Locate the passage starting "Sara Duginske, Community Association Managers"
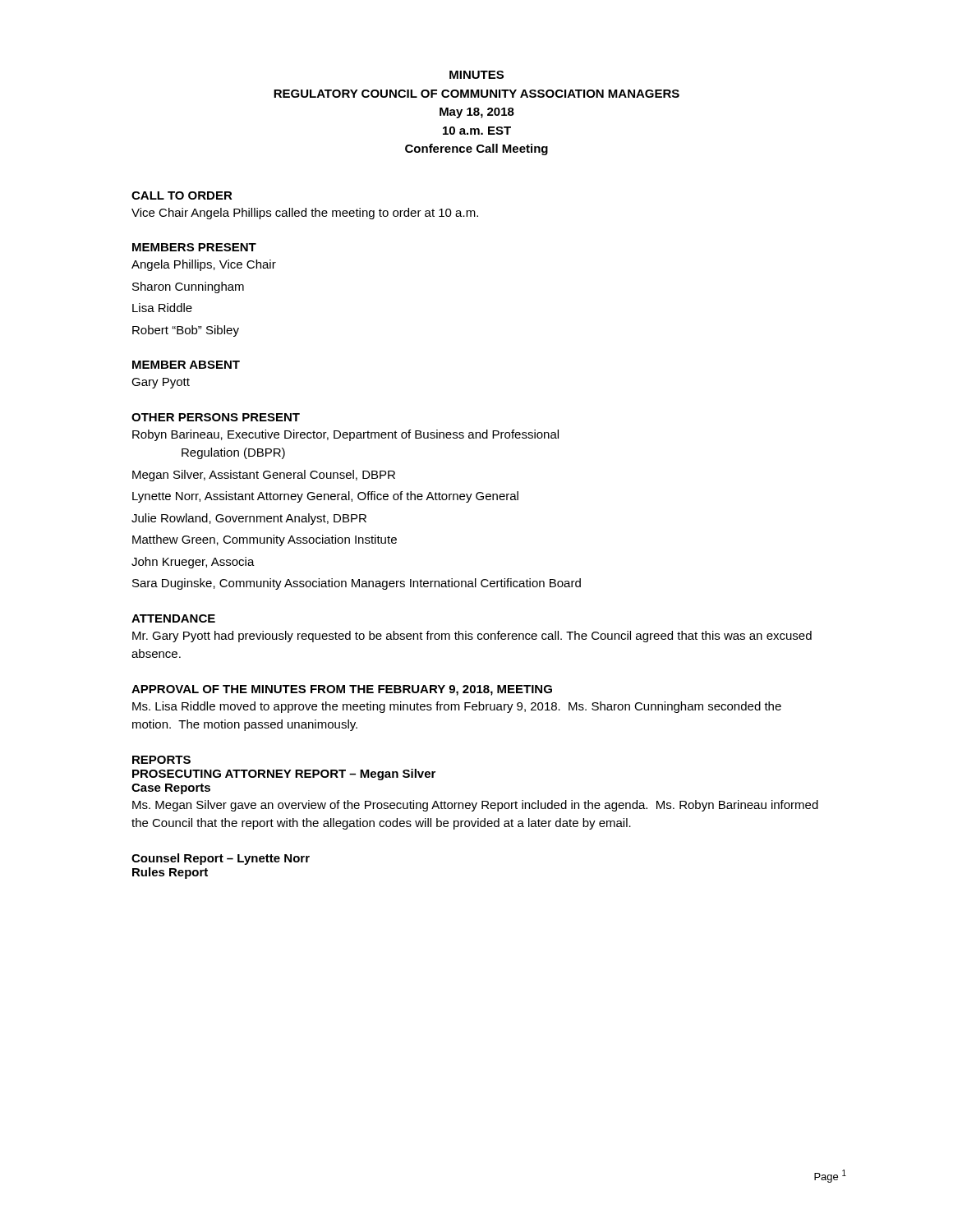 356,583
